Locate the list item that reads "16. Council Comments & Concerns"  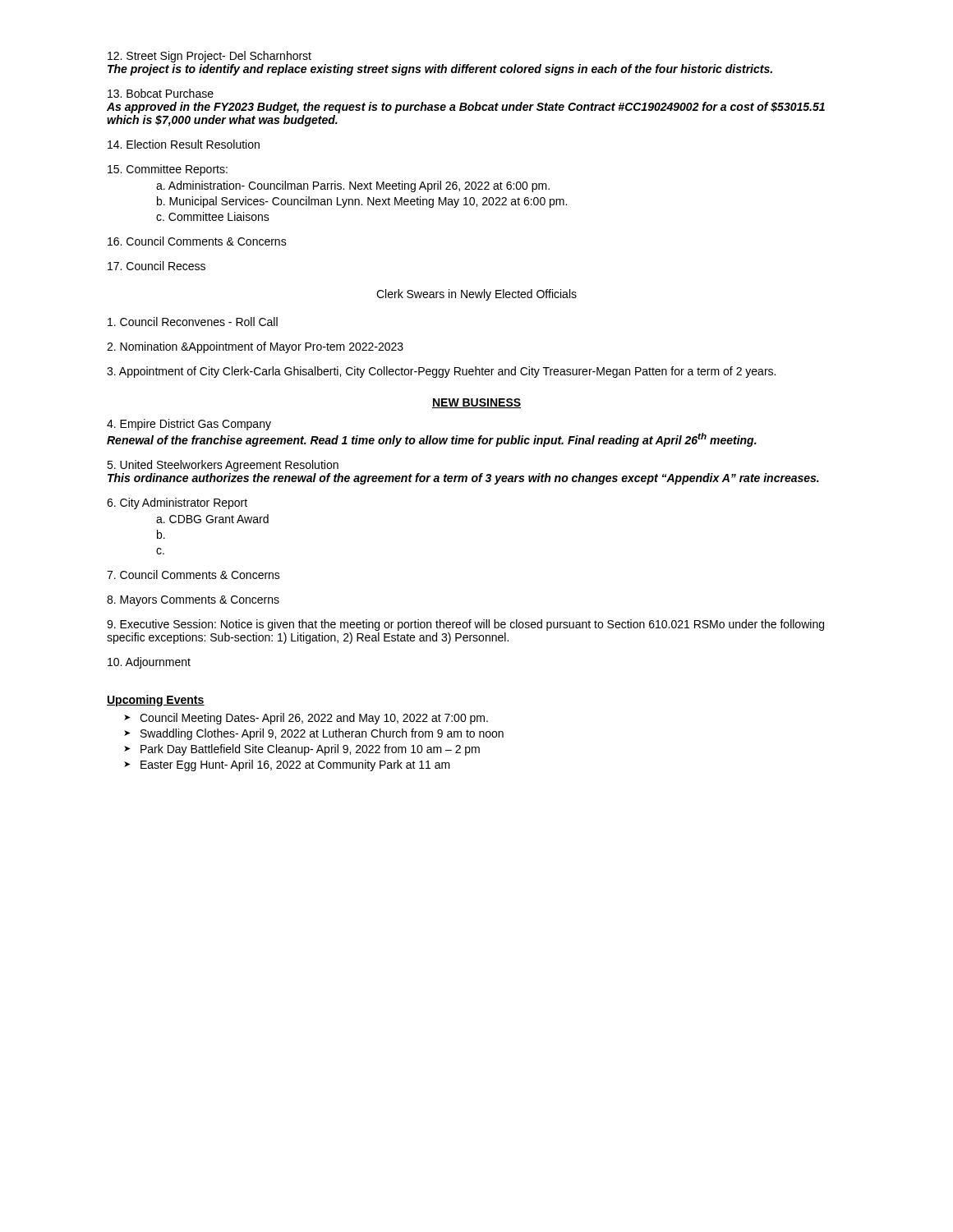(x=197, y=241)
